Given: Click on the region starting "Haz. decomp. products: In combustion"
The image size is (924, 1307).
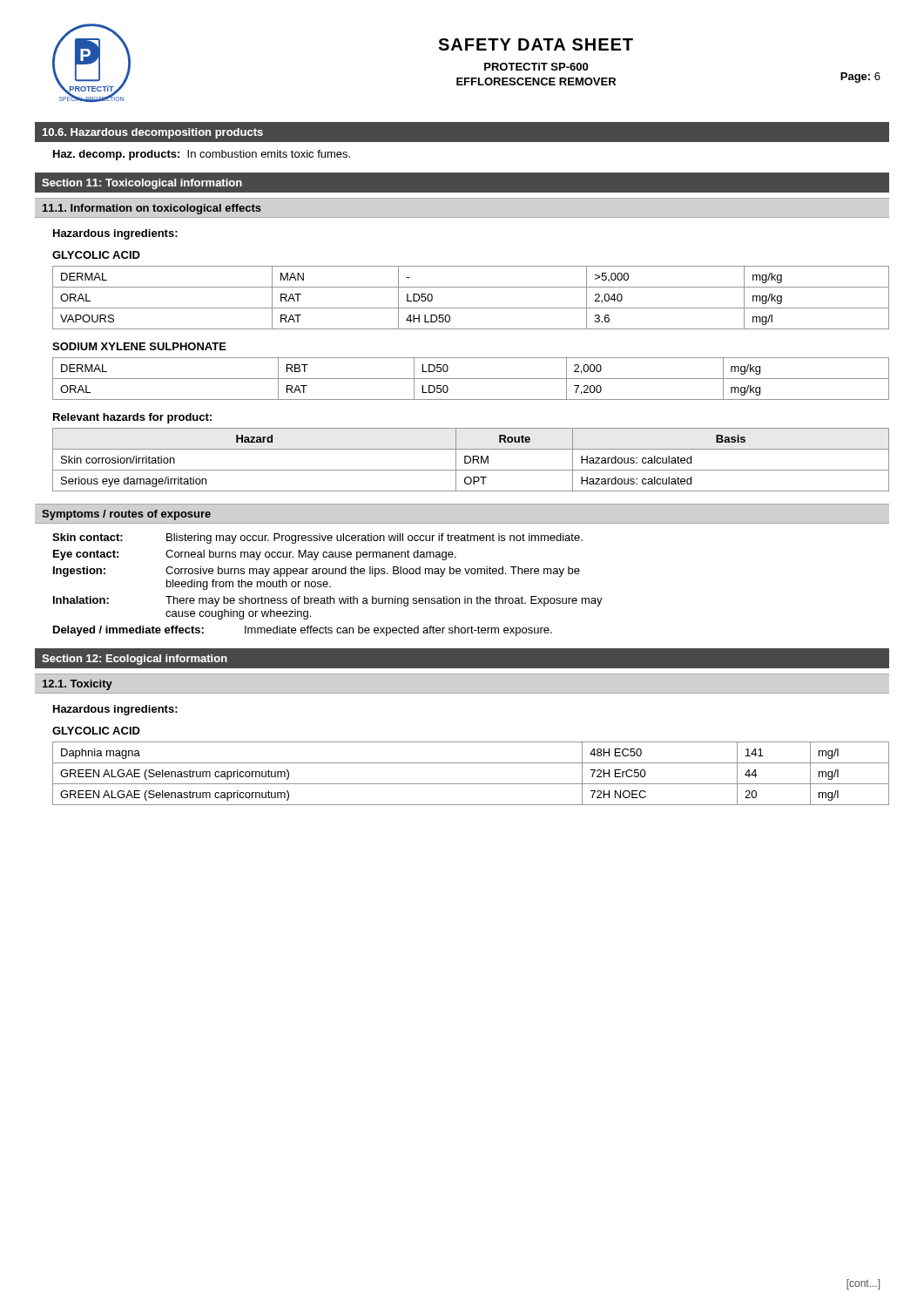Looking at the screenshot, I should (202, 154).
